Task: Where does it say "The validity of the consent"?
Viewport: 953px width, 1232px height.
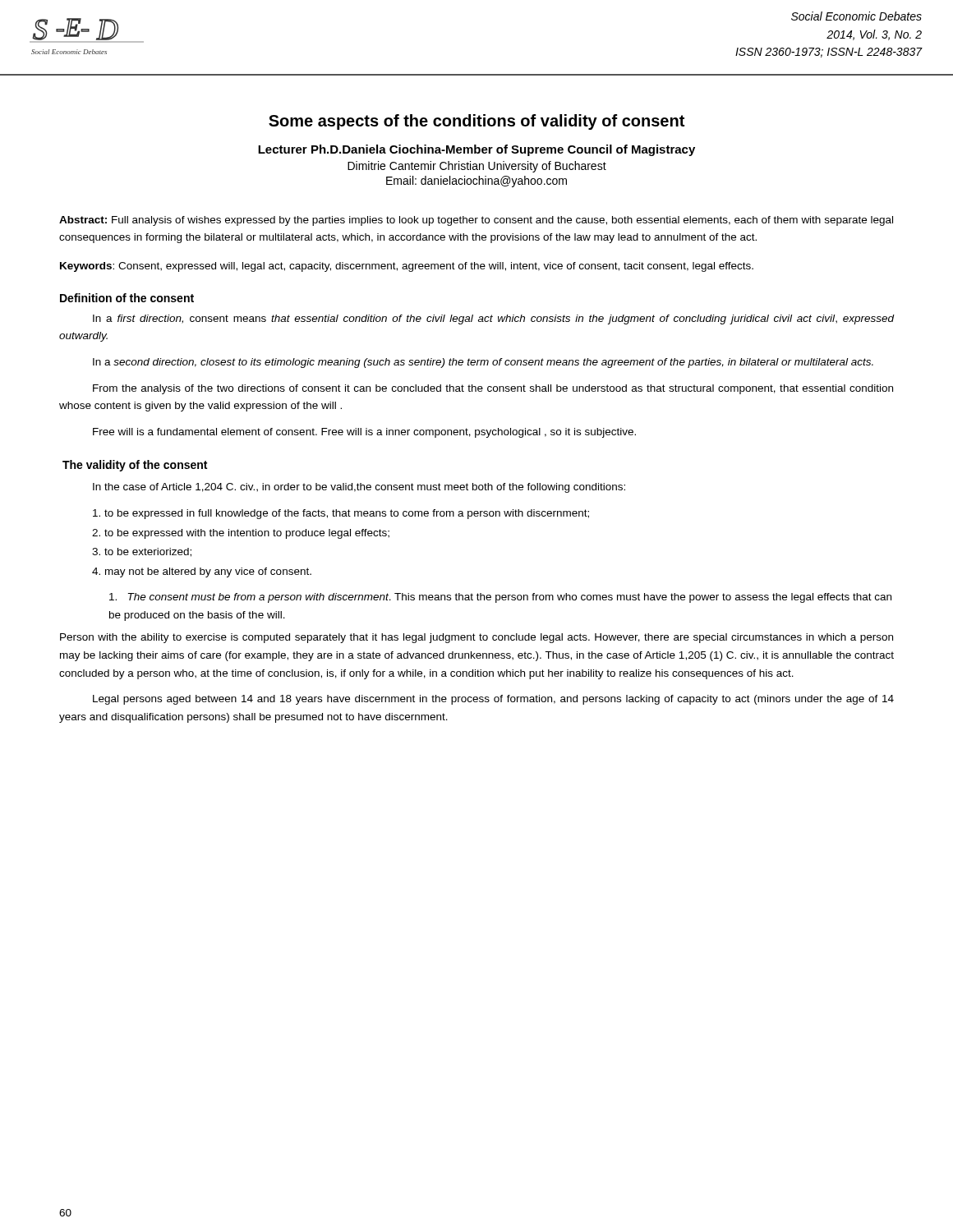Action: tap(133, 465)
